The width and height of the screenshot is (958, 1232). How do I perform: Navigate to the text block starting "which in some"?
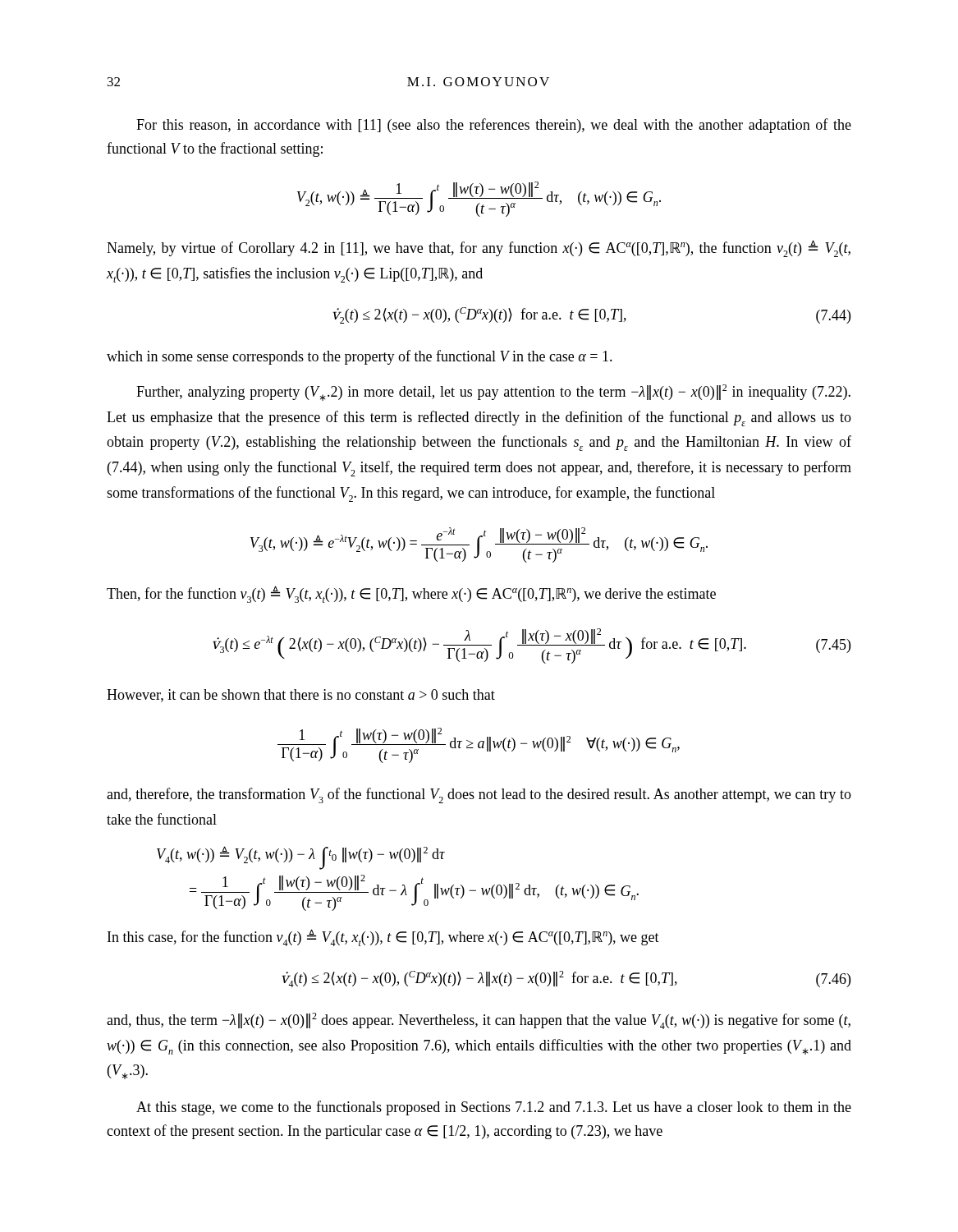(479, 357)
